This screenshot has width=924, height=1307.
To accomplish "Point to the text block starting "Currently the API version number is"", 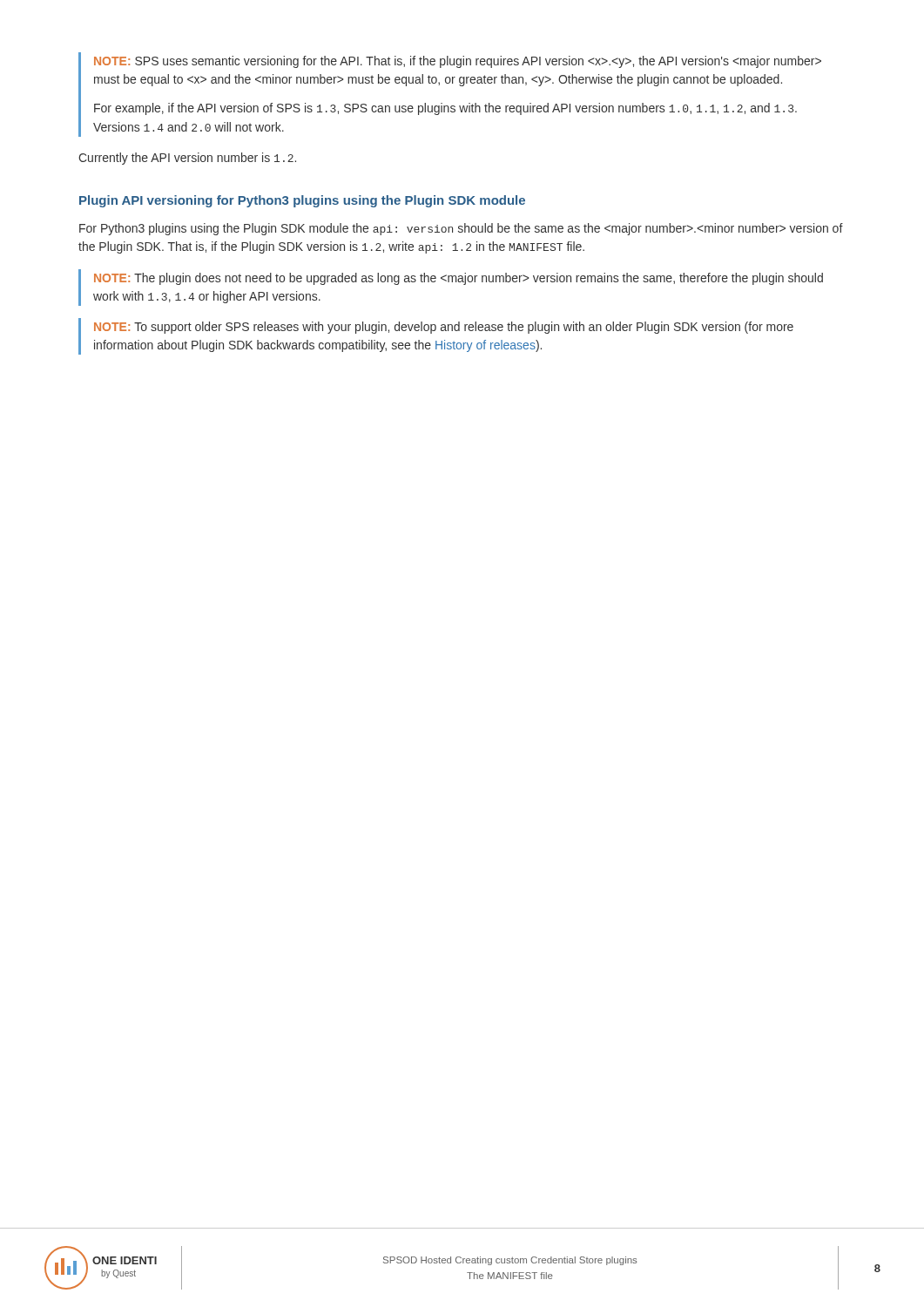I will click(187, 159).
